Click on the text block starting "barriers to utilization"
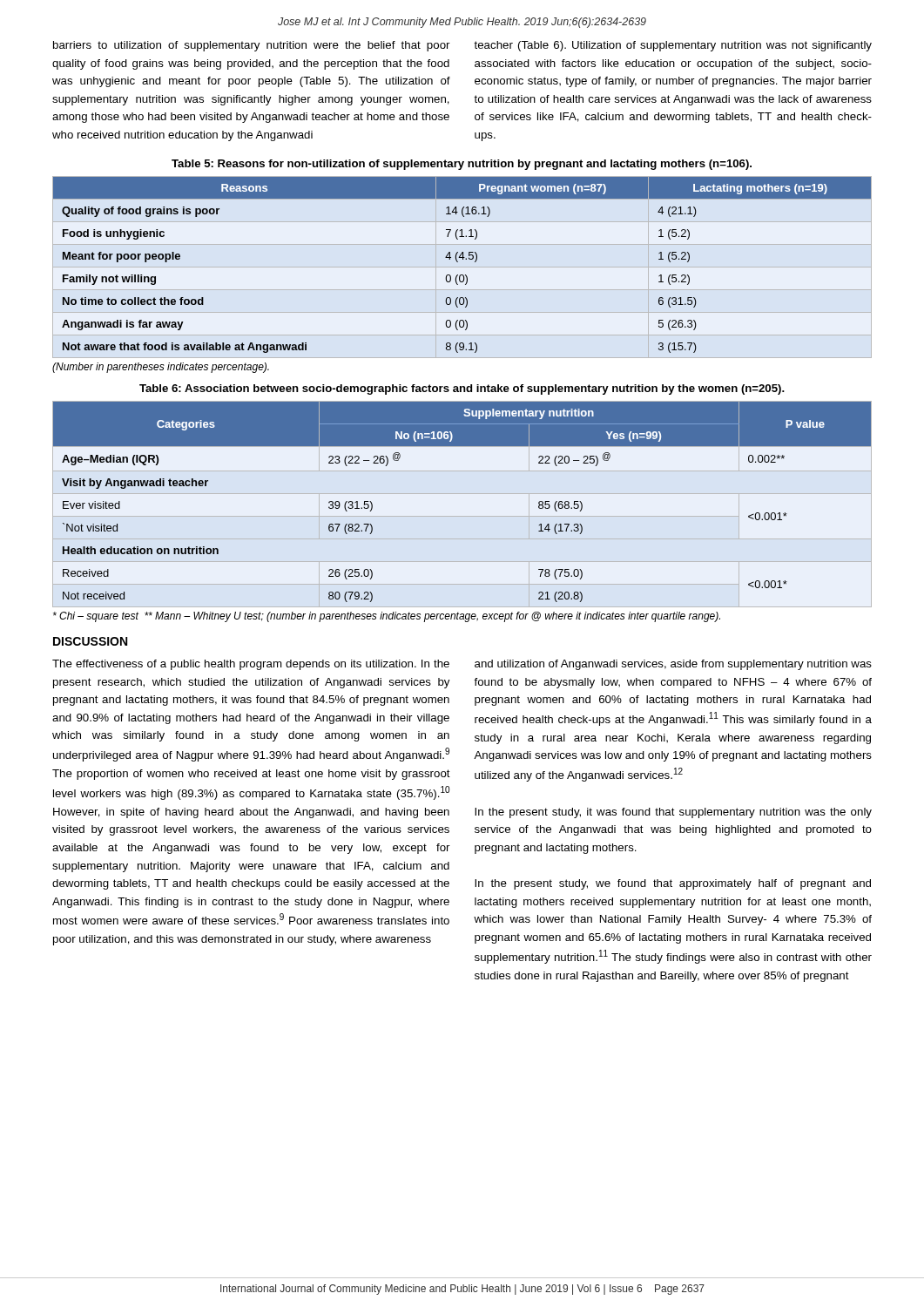The image size is (924, 1307). (251, 90)
